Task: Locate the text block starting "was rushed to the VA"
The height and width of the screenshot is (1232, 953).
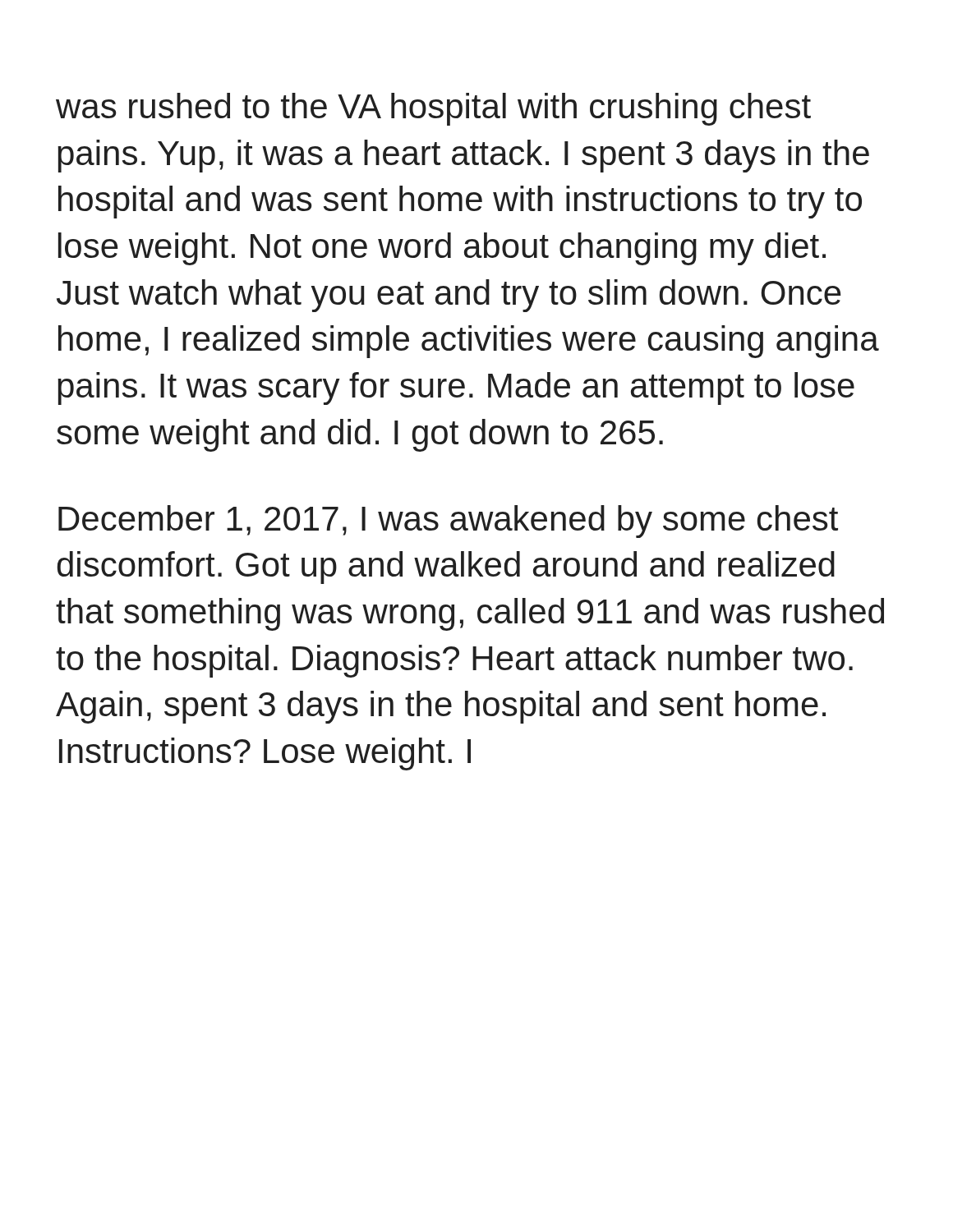Action: tap(475, 429)
